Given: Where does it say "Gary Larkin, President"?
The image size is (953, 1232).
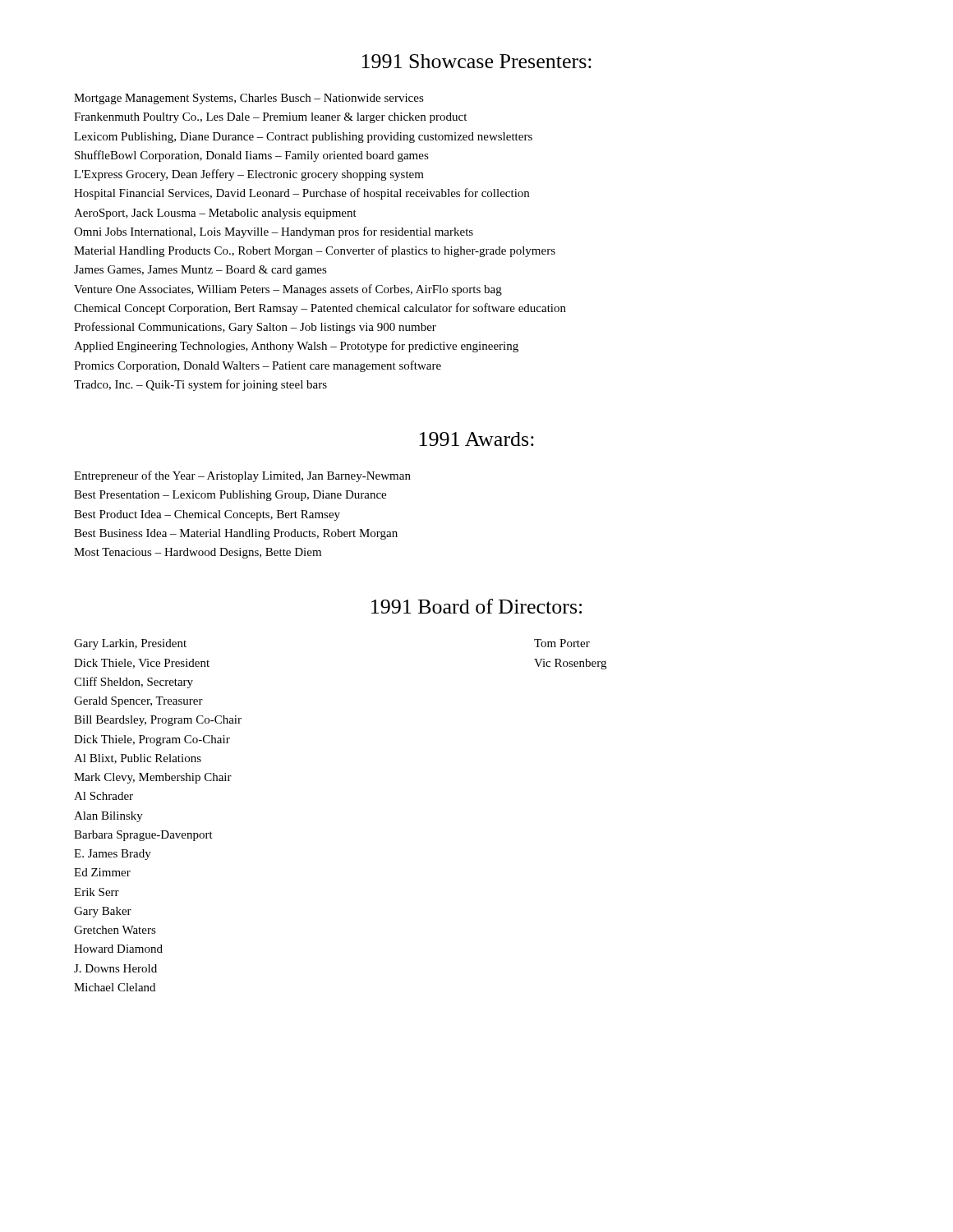Looking at the screenshot, I should 130,644.
